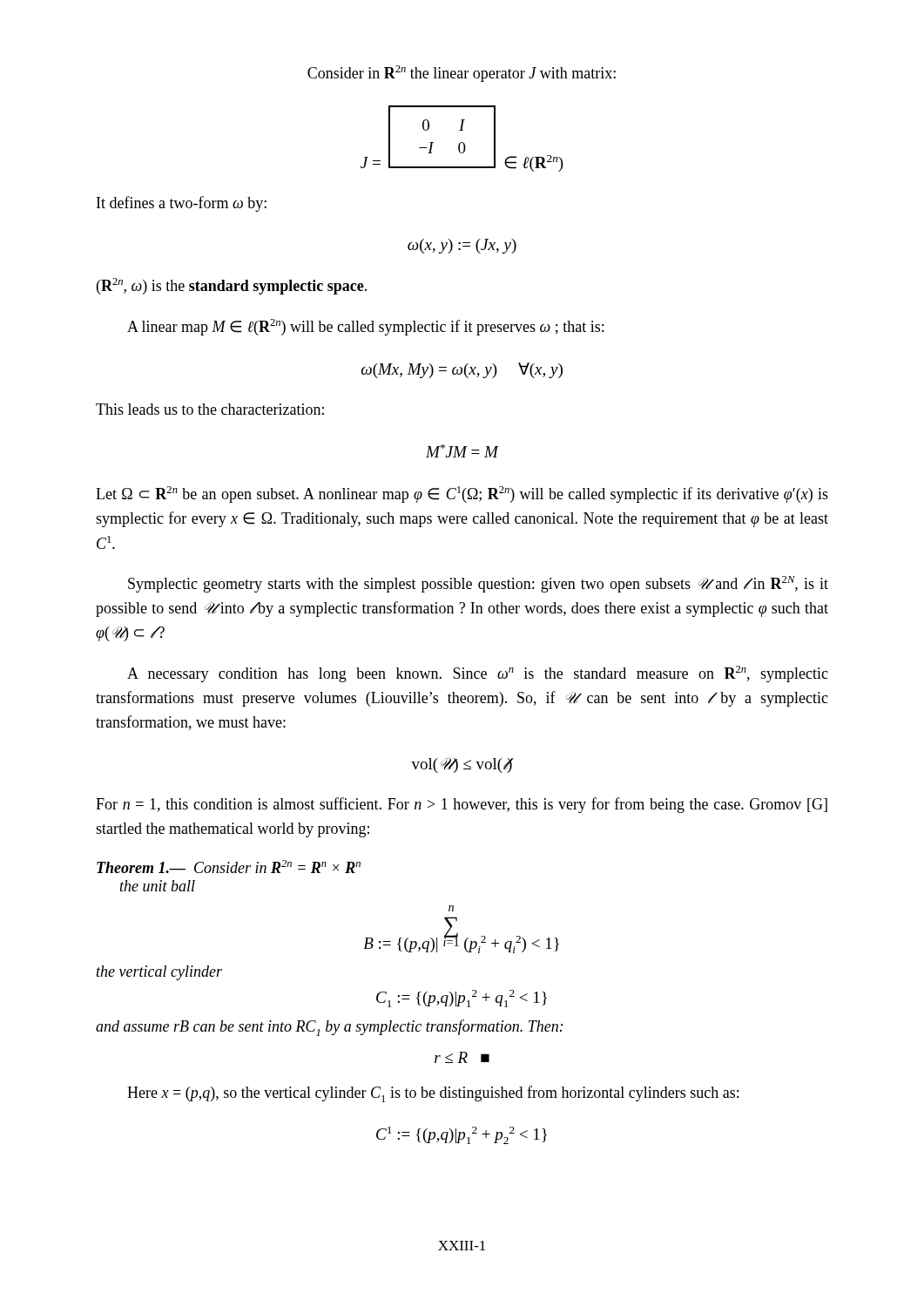Locate the formula with the text "M*JM = M"
The image size is (924, 1307).
tap(462, 451)
